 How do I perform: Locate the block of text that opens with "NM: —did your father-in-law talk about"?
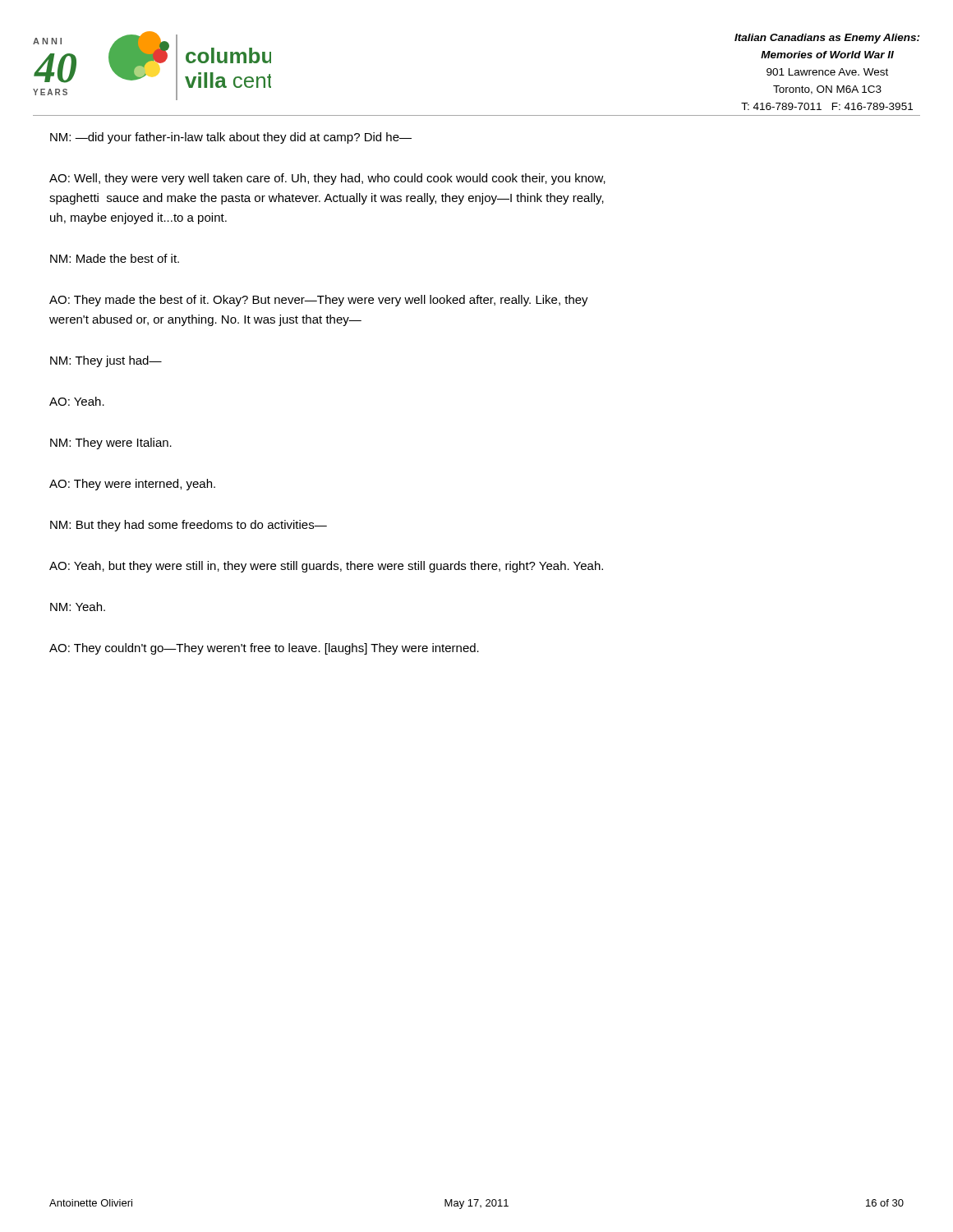(230, 137)
